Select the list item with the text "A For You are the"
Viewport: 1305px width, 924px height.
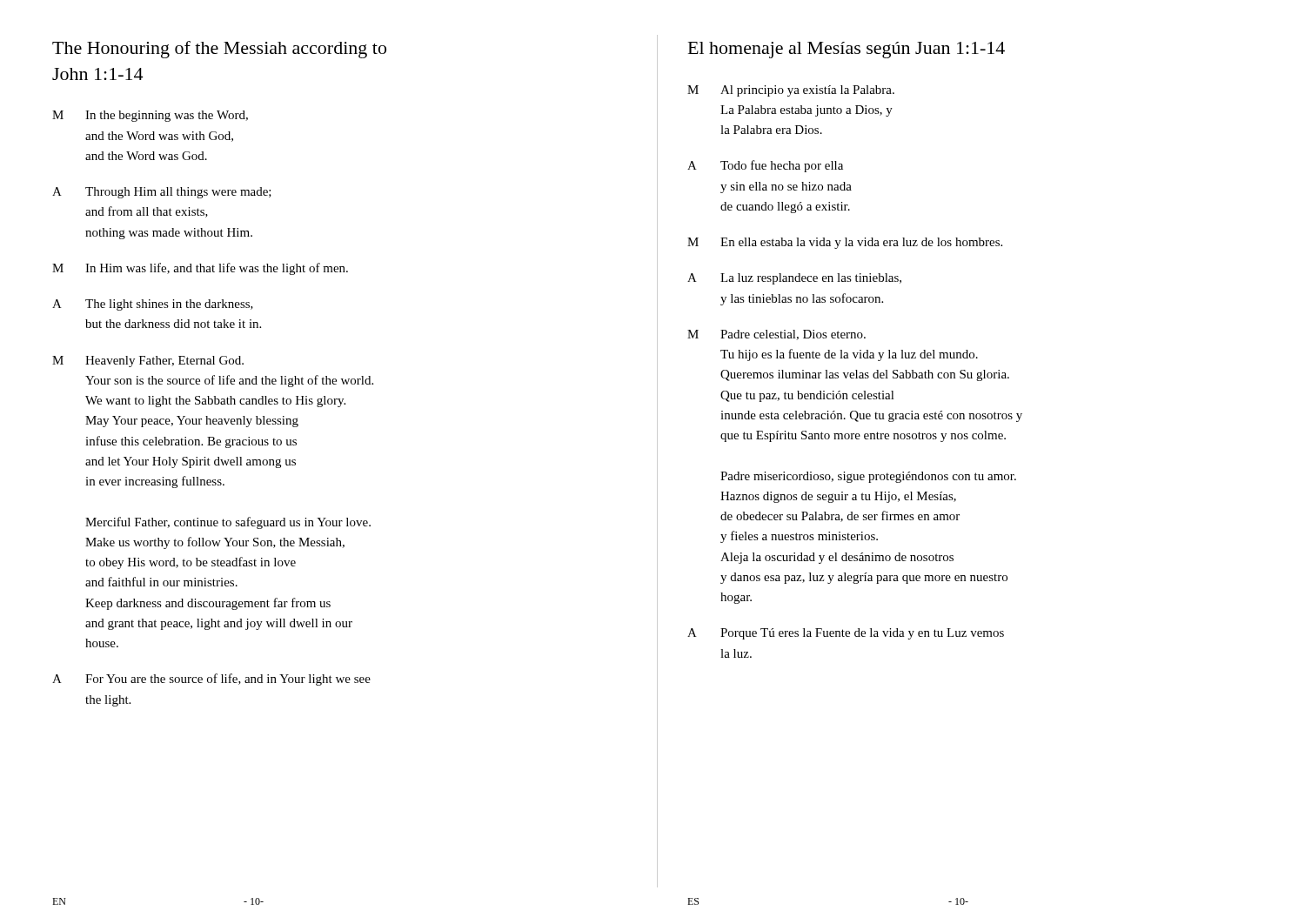click(331, 690)
